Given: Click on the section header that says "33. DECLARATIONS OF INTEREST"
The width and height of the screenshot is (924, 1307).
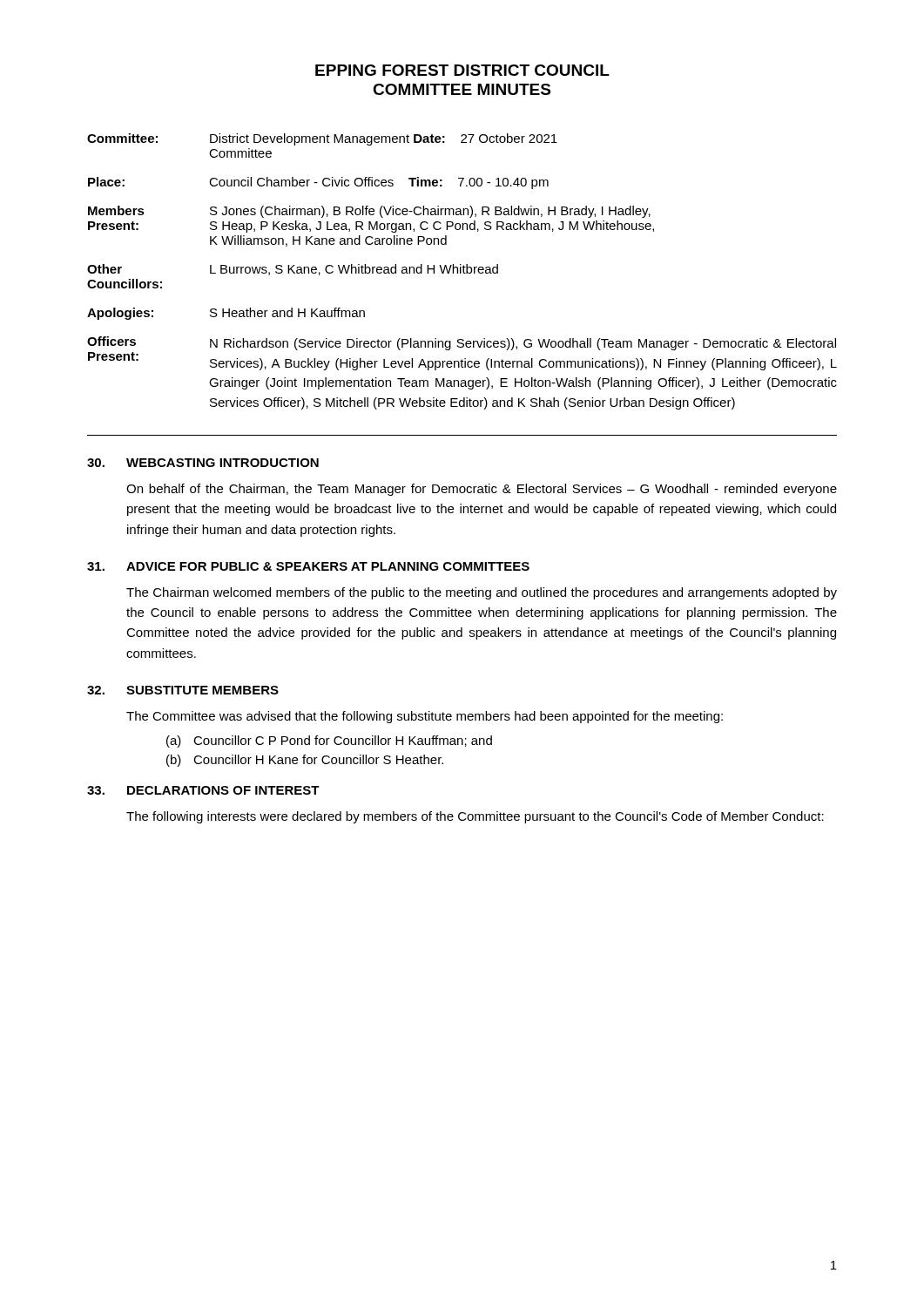Looking at the screenshot, I should point(203,790).
